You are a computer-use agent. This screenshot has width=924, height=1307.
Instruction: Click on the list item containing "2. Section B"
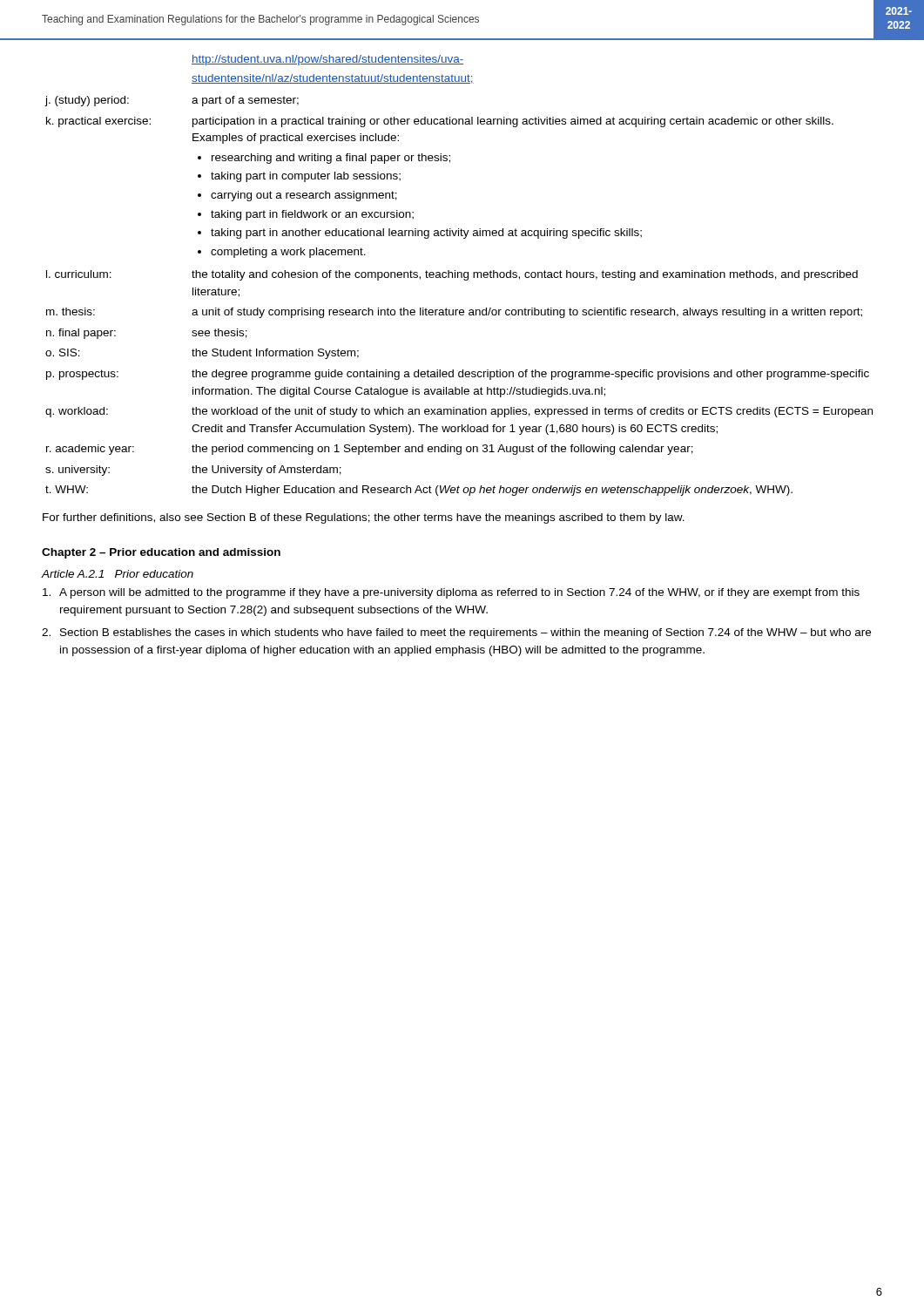[462, 641]
